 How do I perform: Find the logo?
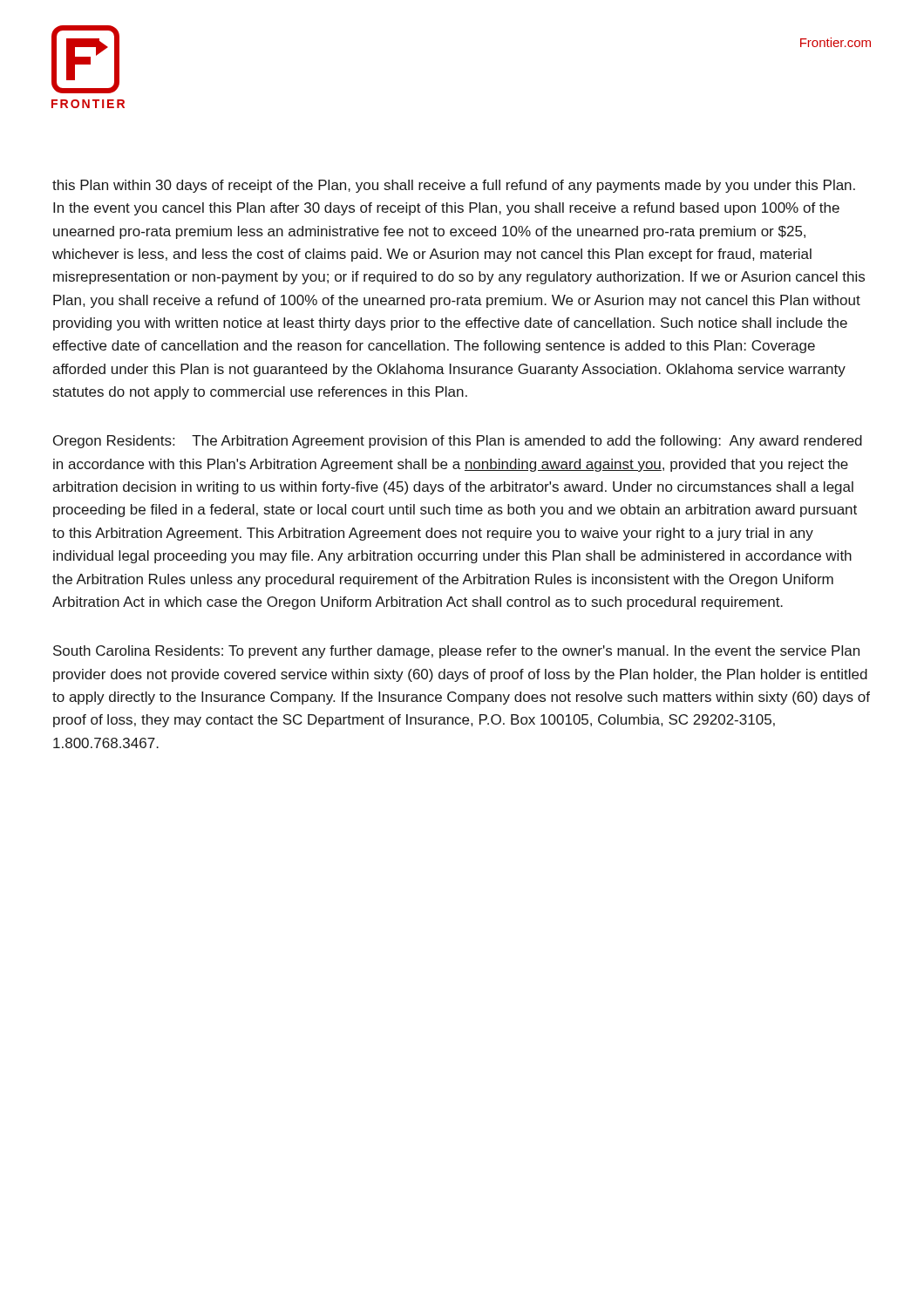98,70
